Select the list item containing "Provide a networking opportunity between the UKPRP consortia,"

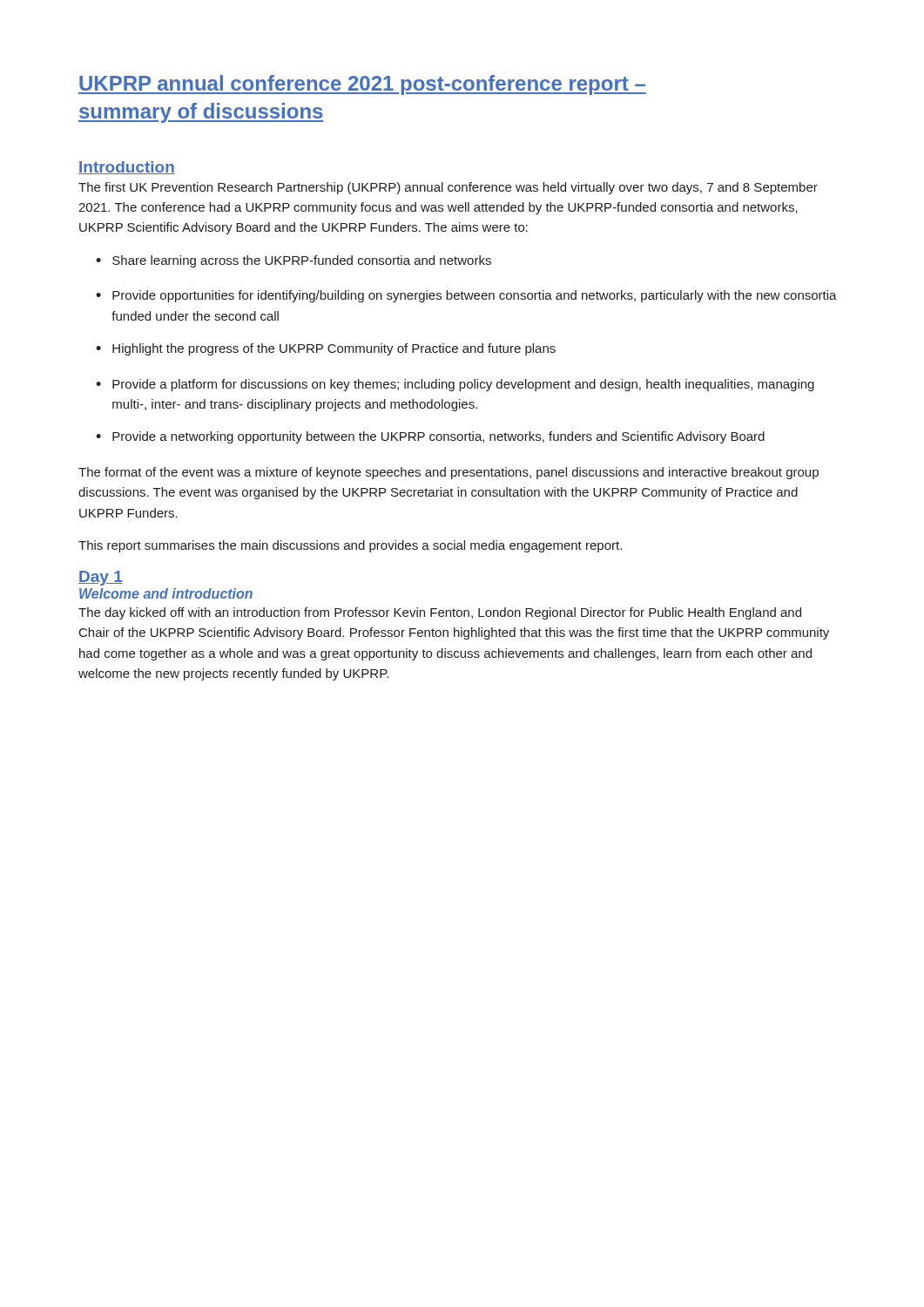438,436
